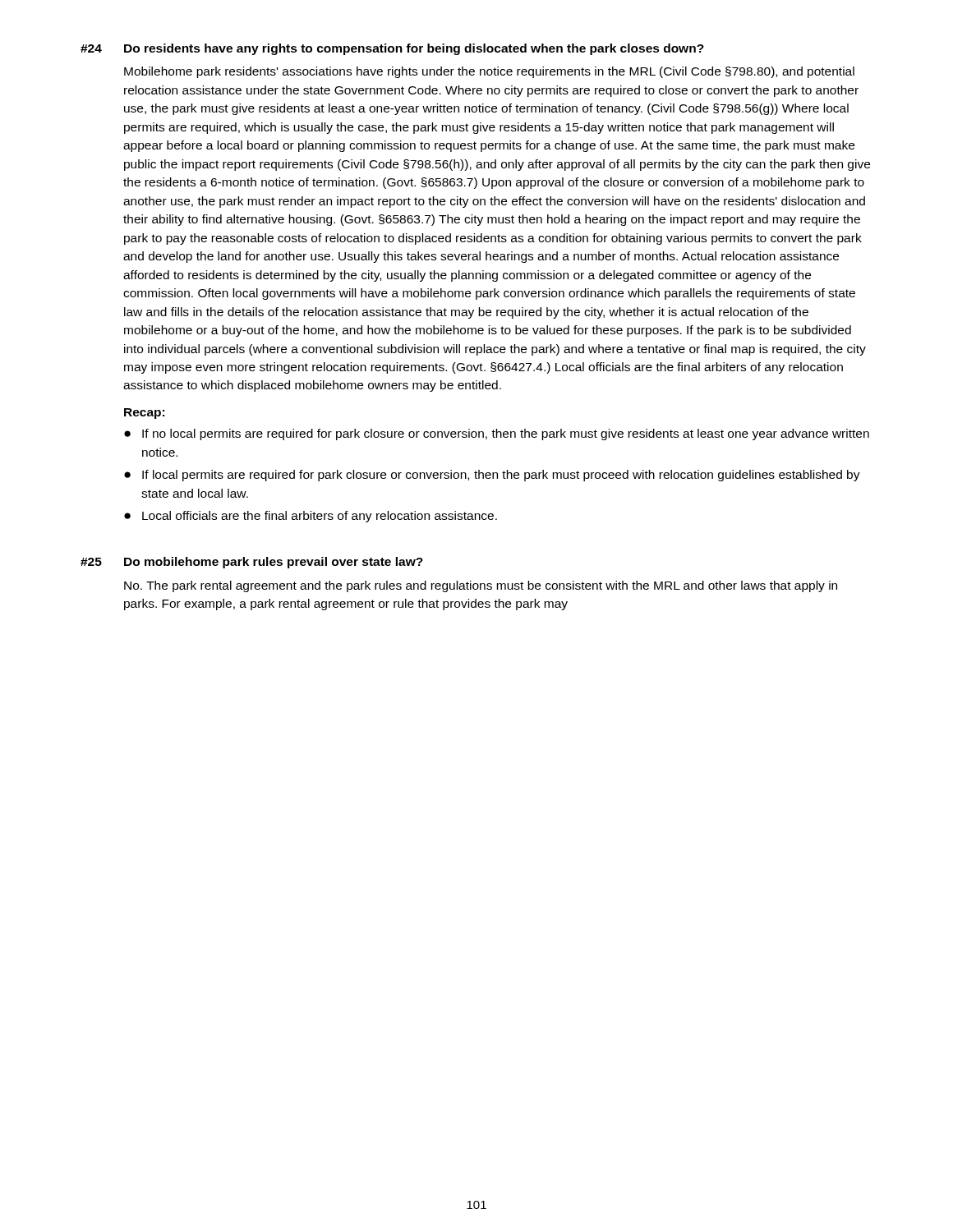Click the passage that begins "● Local officials are the"
Image resolution: width=953 pixels, height=1232 pixels.
[498, 516]
